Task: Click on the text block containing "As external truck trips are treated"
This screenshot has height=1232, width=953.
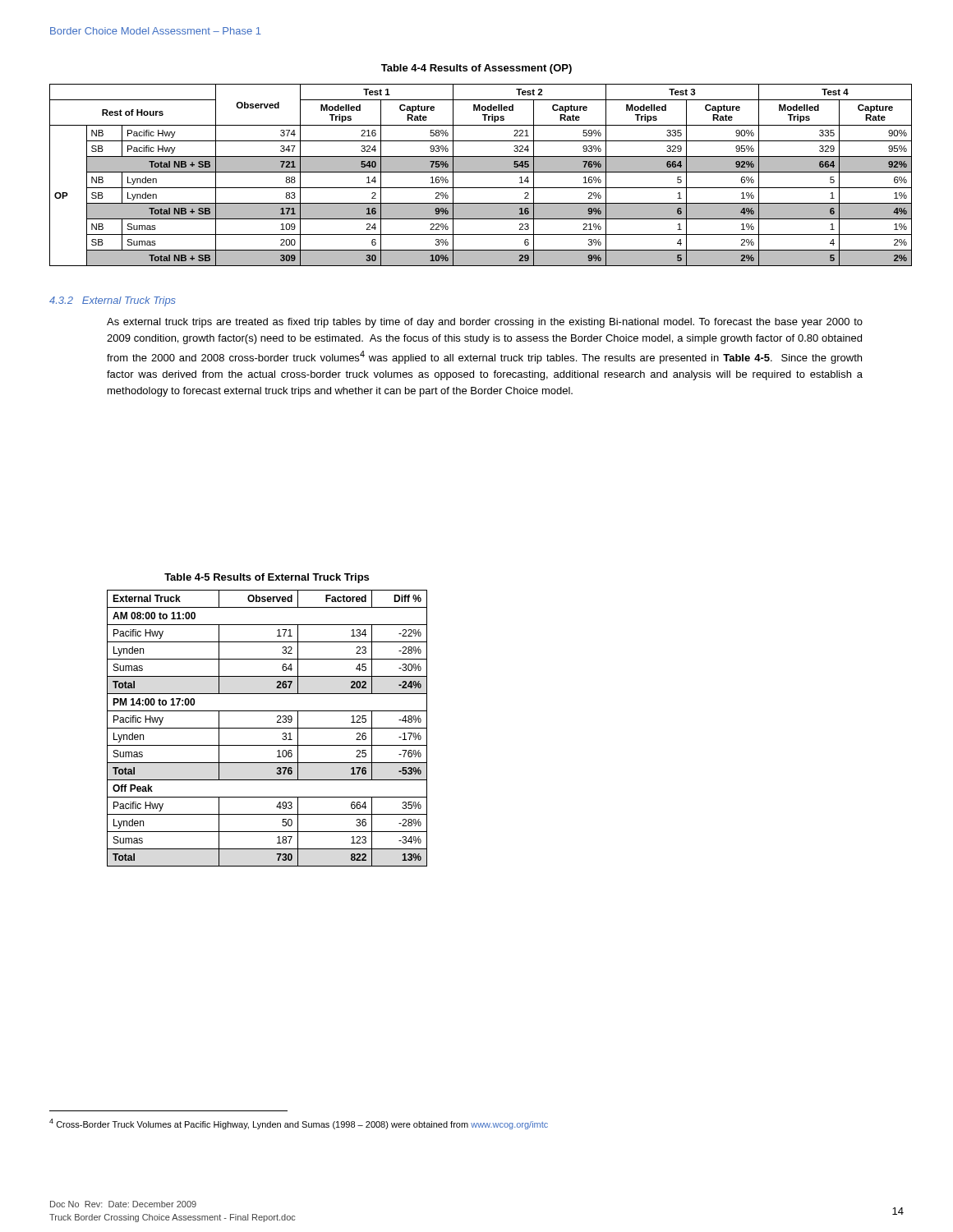Action: tap(485, 356)
